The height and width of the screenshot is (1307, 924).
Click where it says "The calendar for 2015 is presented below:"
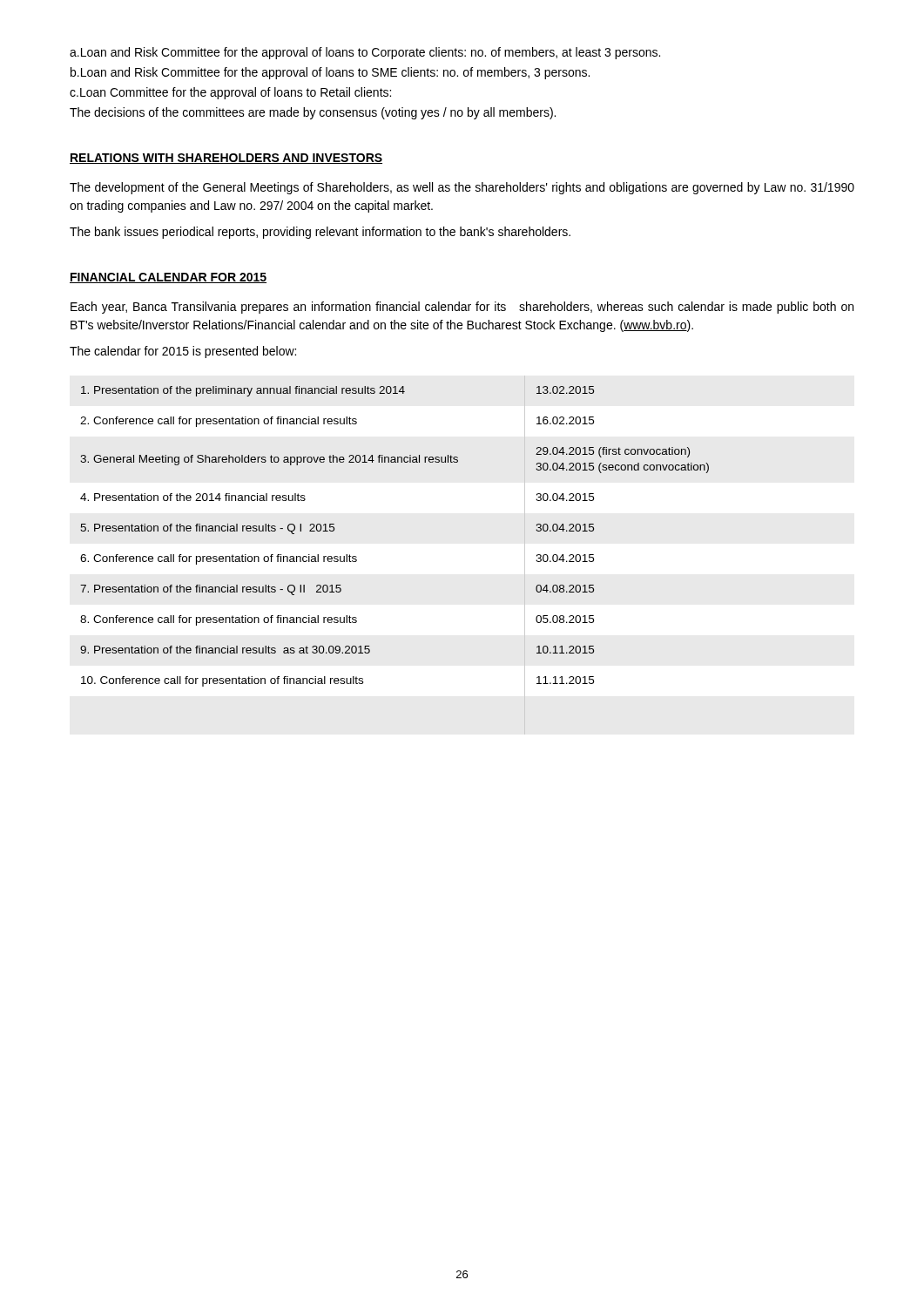pyautogui.click(x=184, y=351)
